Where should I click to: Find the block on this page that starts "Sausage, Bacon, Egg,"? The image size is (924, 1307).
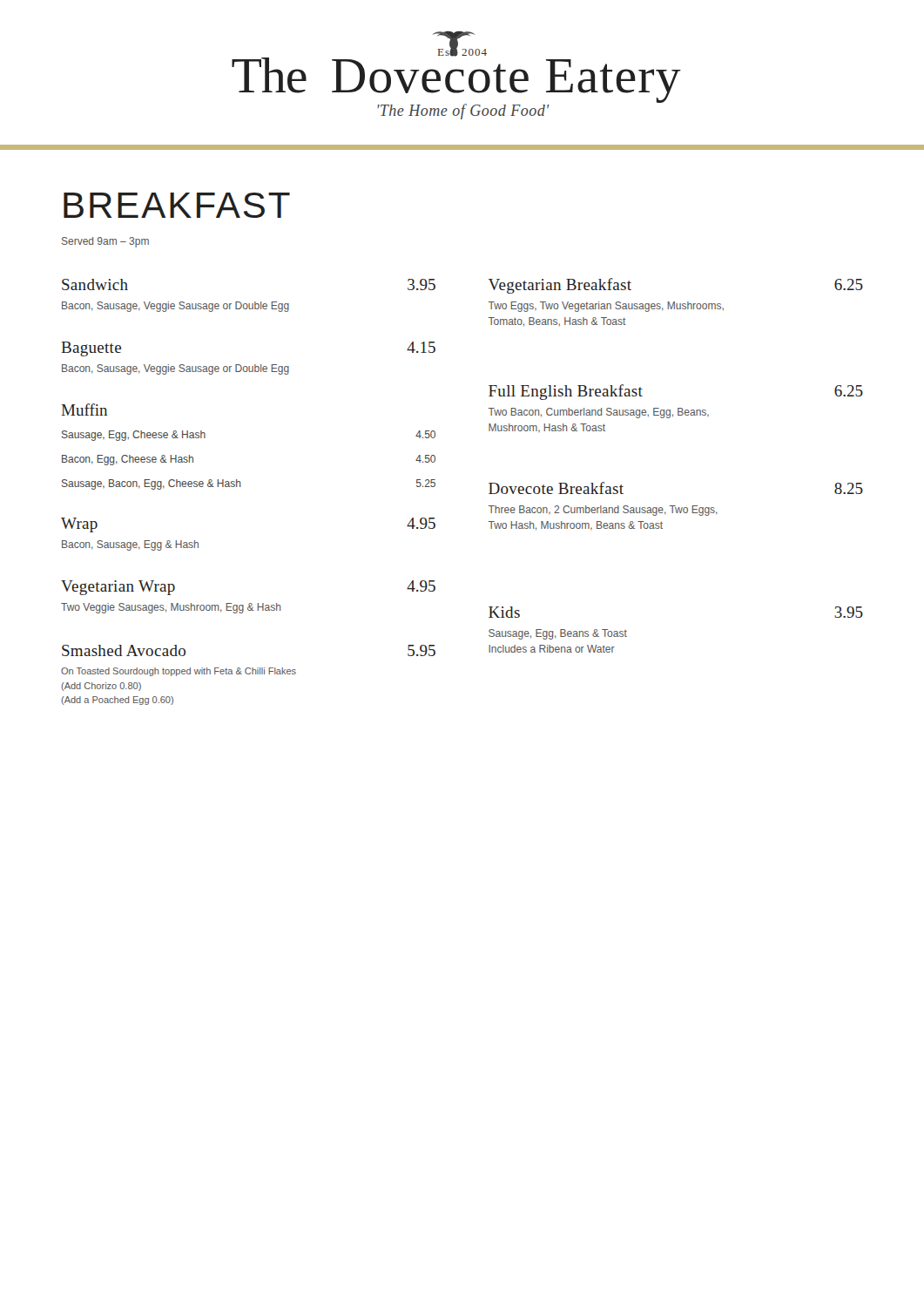tap(248, 484)
